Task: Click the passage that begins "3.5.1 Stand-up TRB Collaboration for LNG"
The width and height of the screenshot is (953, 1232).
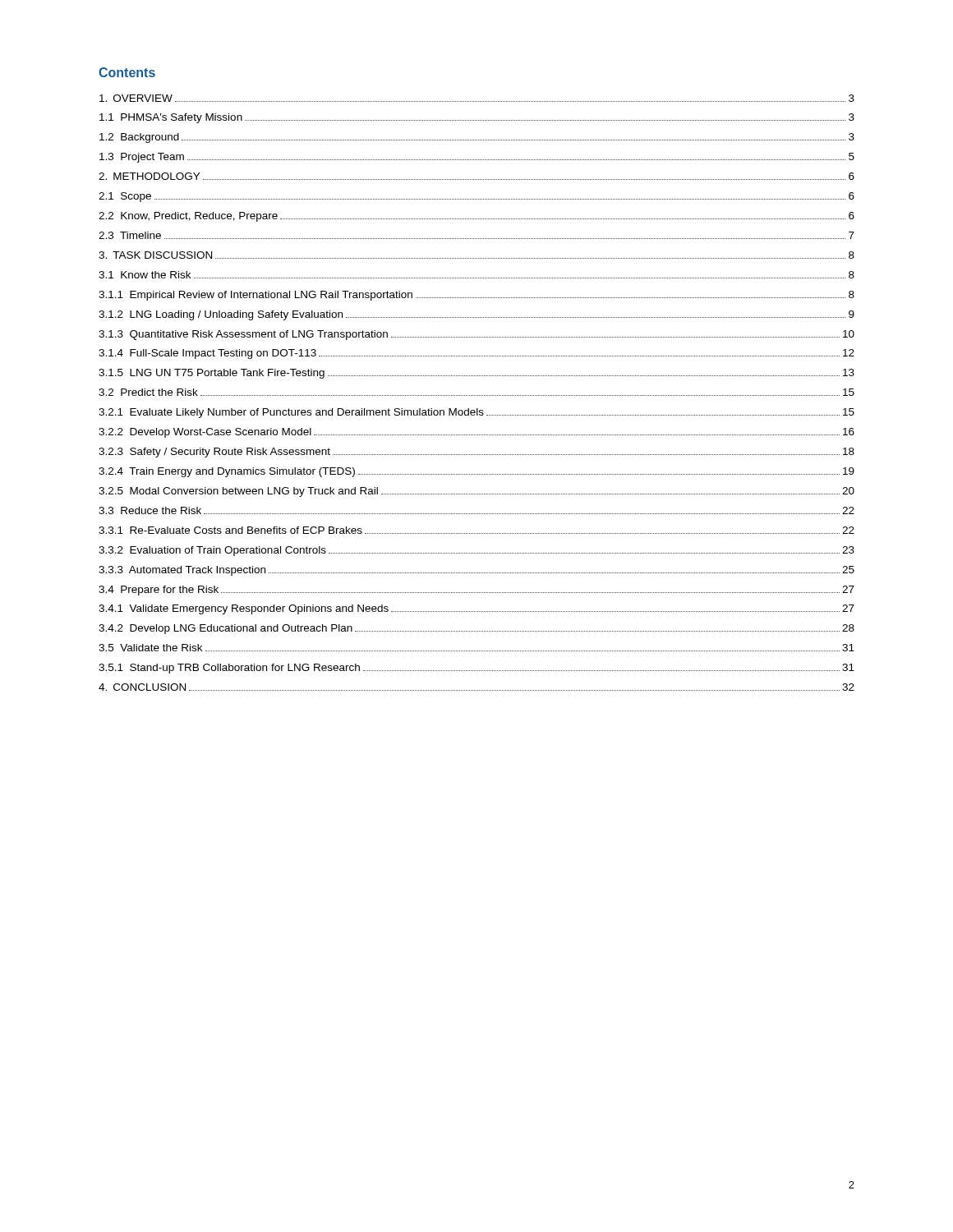Action: 476,668
